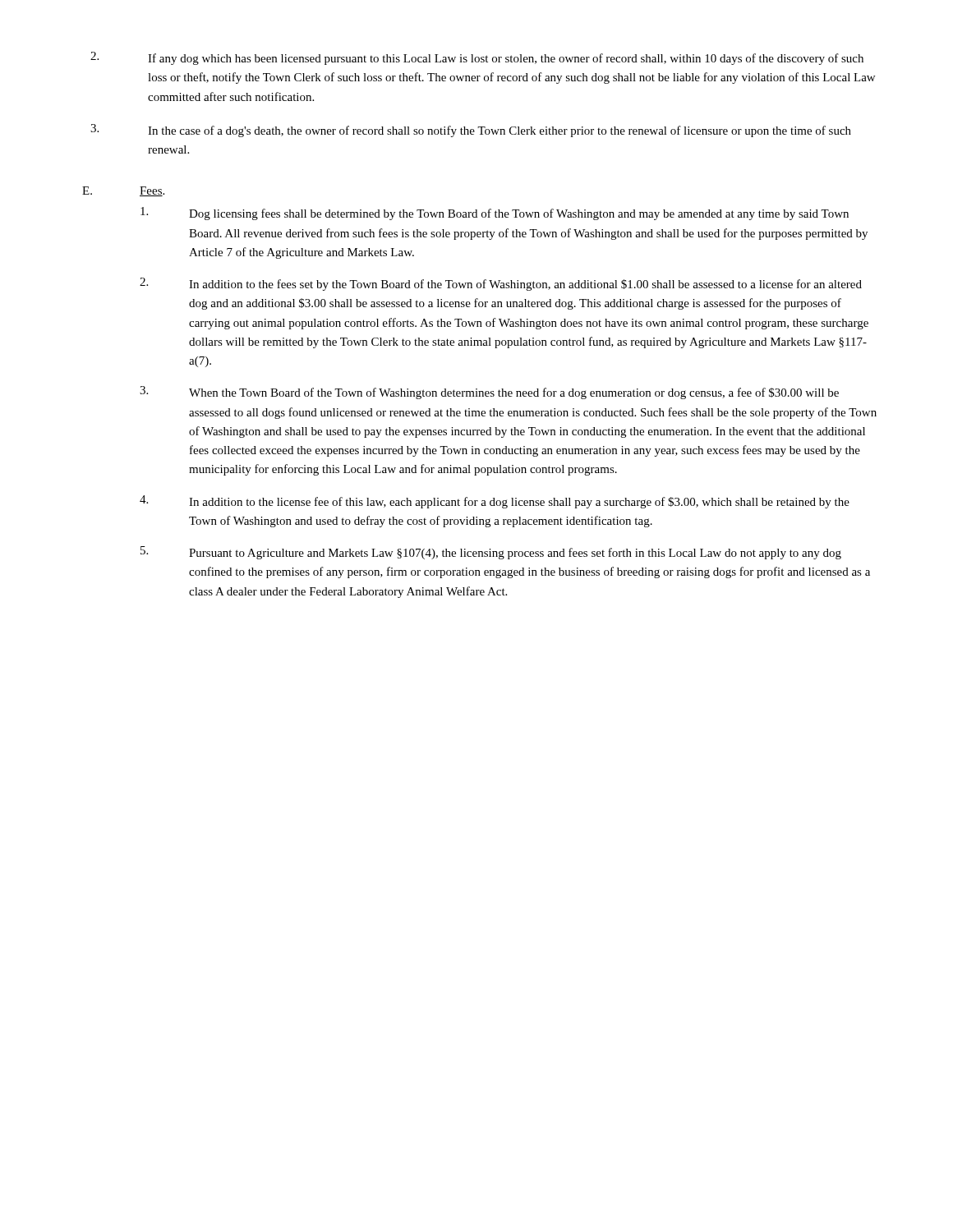Locate the block of text that opens with "3. When the"
This screenshot has height=1232, width=953.
coord(509,432)
